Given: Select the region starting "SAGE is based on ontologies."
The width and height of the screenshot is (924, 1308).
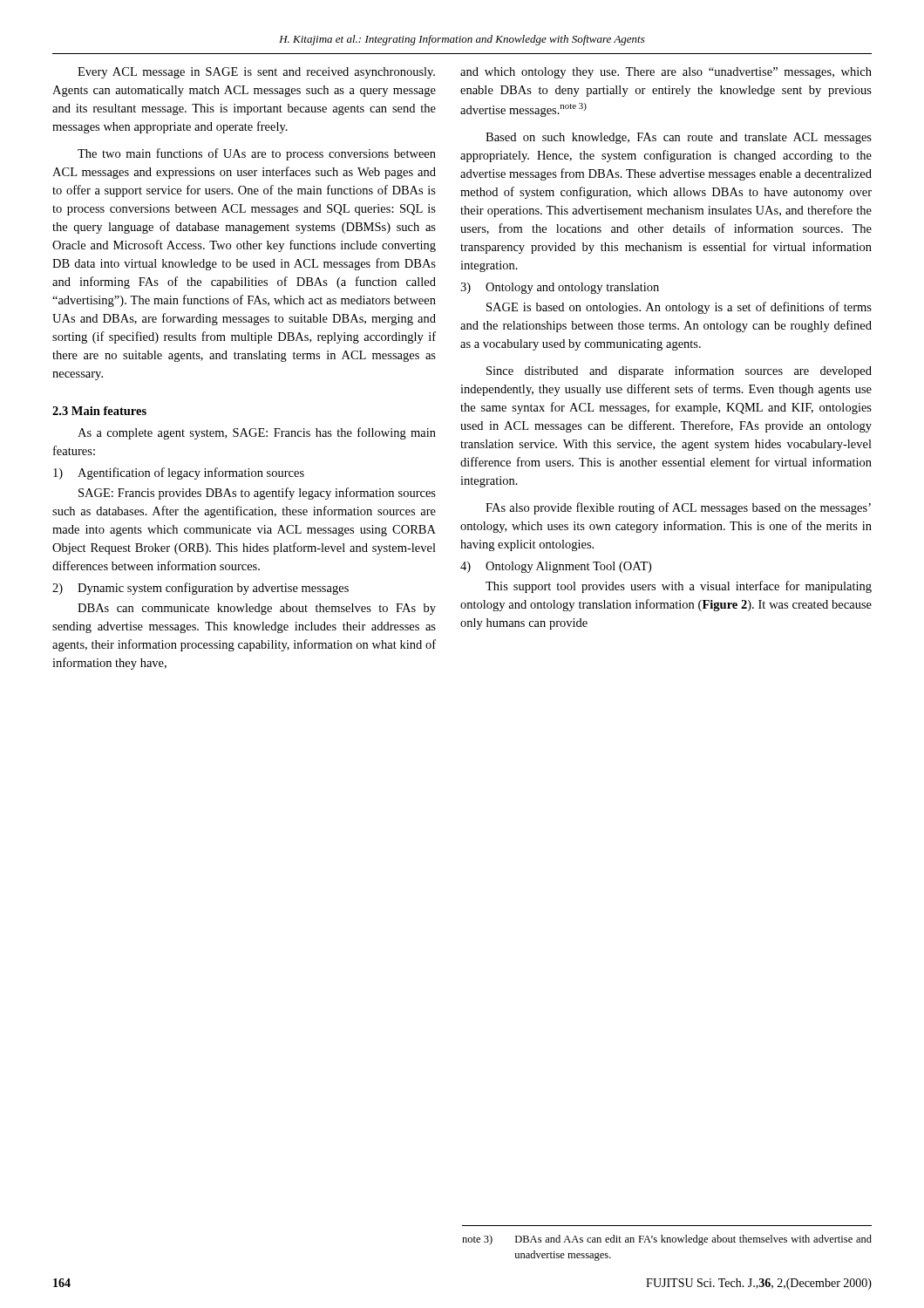Looking at the screenshot, I should (666, 326).
